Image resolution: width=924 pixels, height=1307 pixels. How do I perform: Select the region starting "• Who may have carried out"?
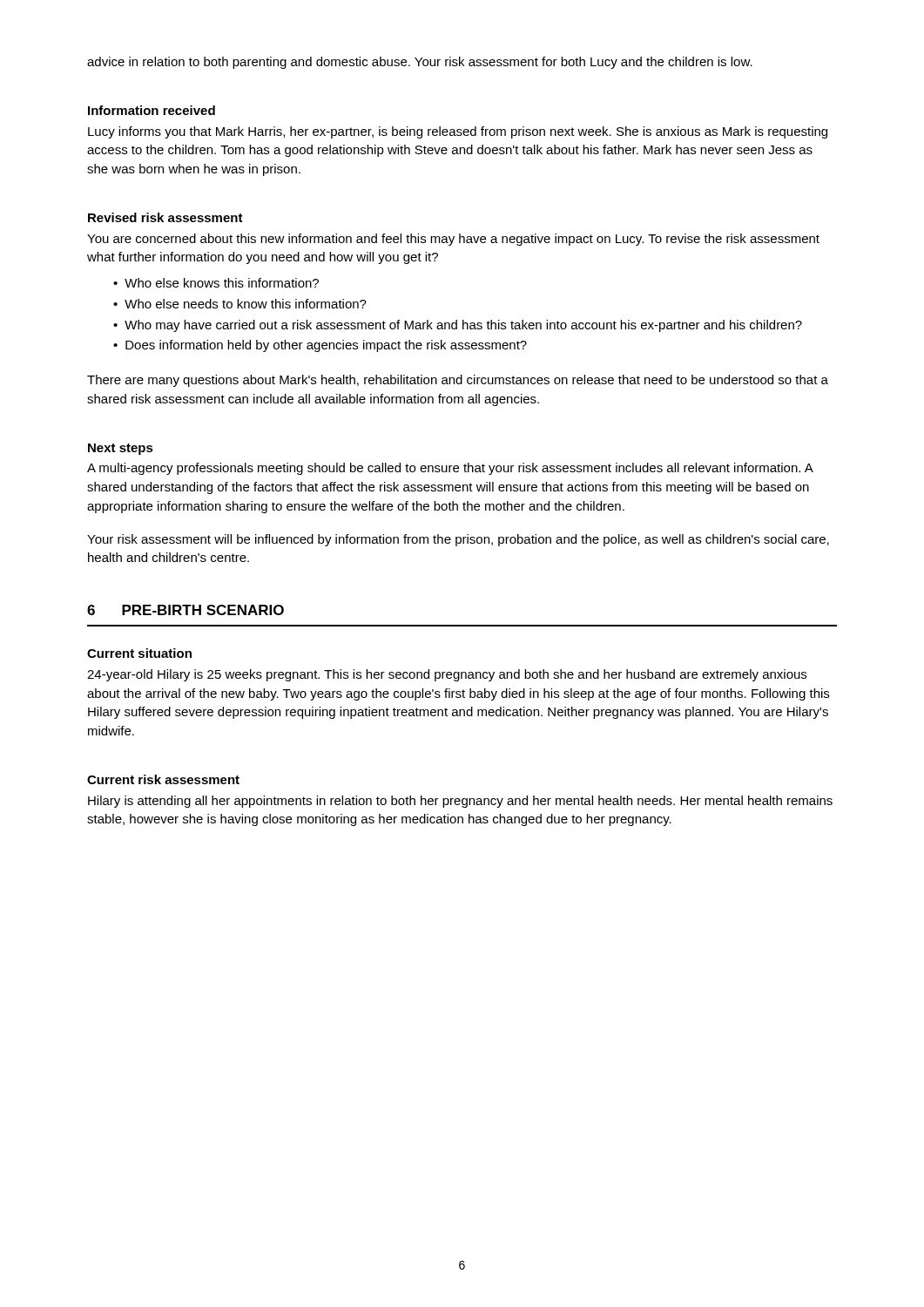coord(458,324)
